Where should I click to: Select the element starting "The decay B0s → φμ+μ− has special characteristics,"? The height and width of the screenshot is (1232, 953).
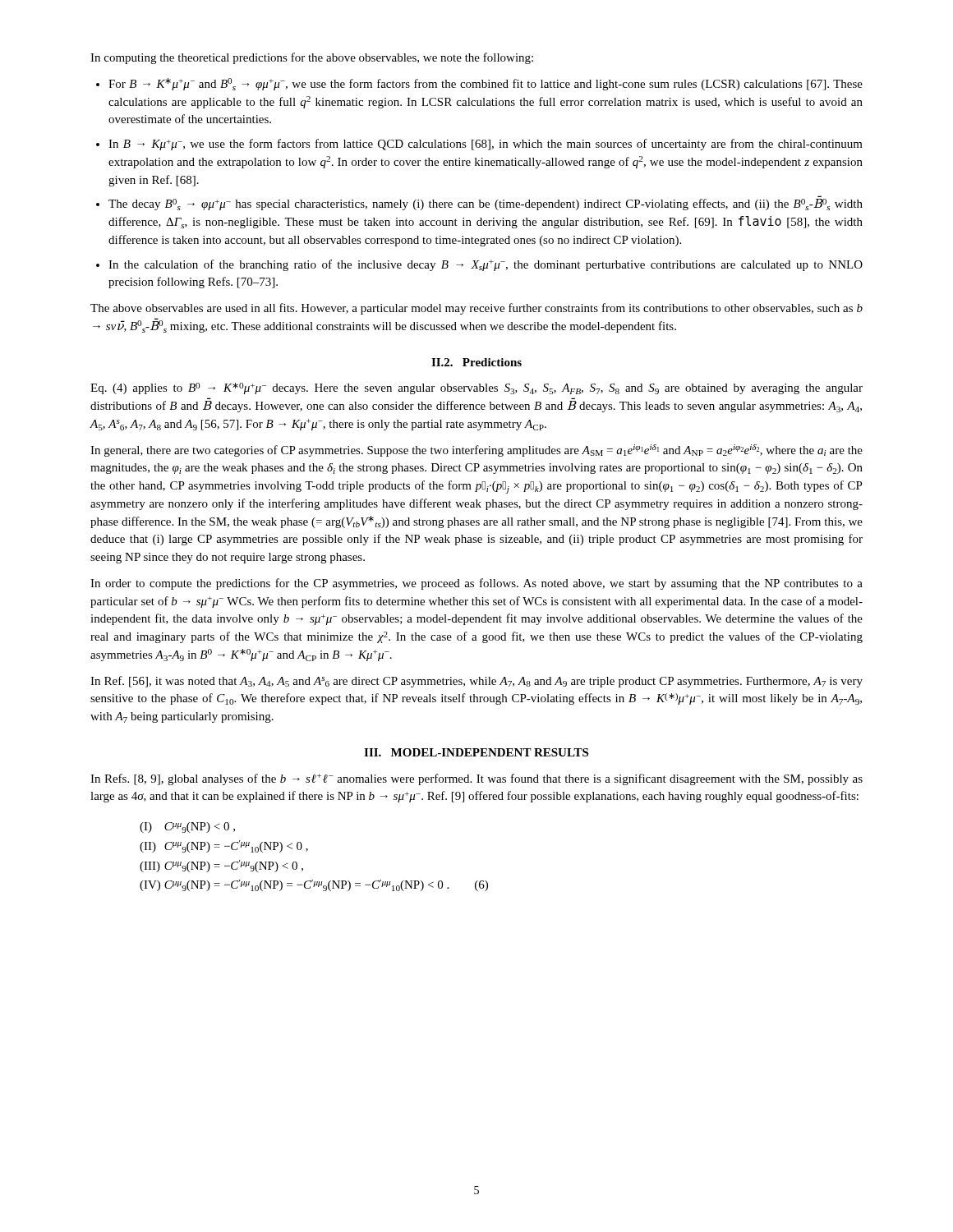click(x=486, y=222)
